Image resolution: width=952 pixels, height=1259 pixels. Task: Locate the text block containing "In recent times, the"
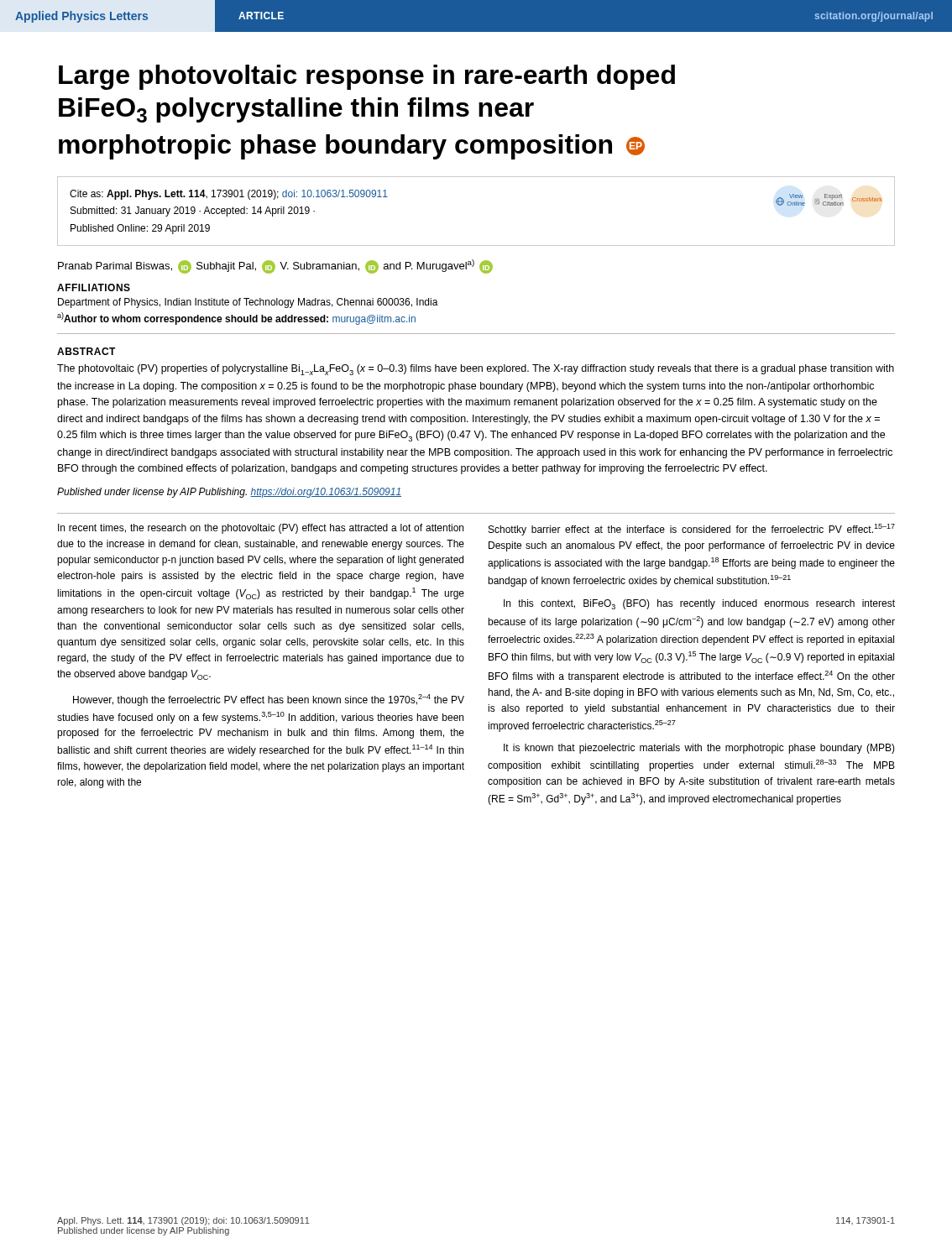[261, 655]
